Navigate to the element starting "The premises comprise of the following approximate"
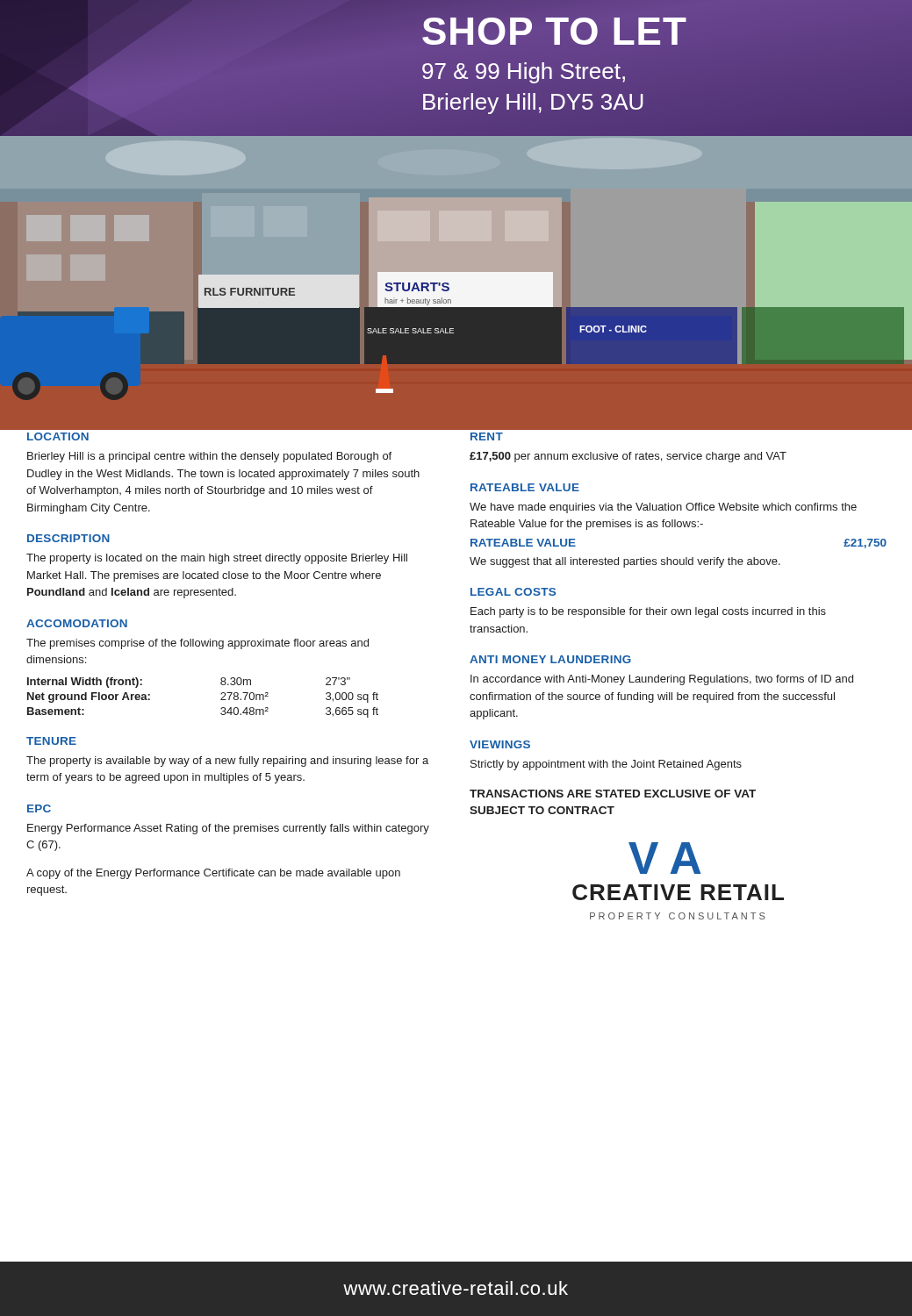Screen dimensions: 1316x912 click(198, 651)
